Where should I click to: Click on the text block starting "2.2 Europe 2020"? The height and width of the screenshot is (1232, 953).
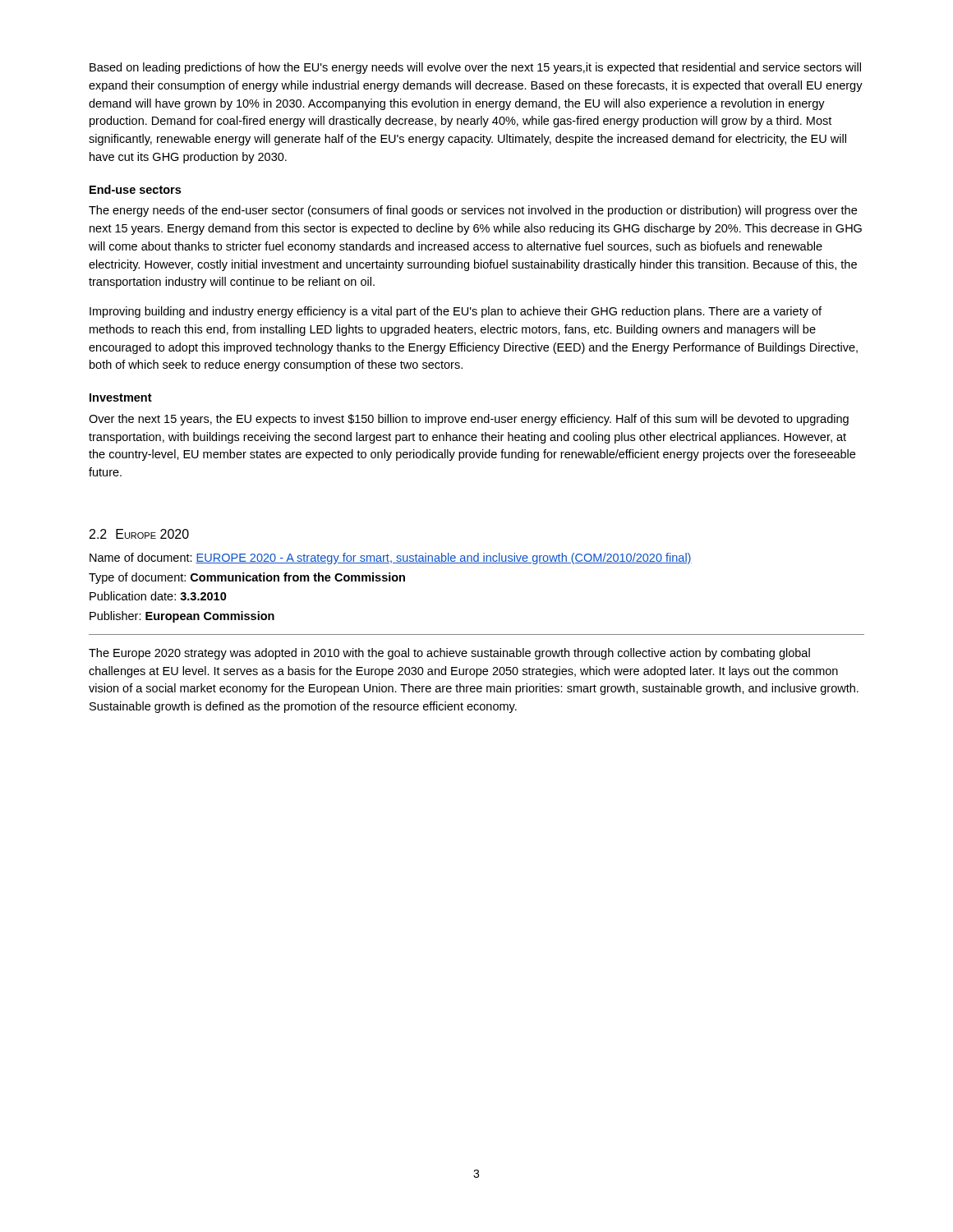coord(139,534)
